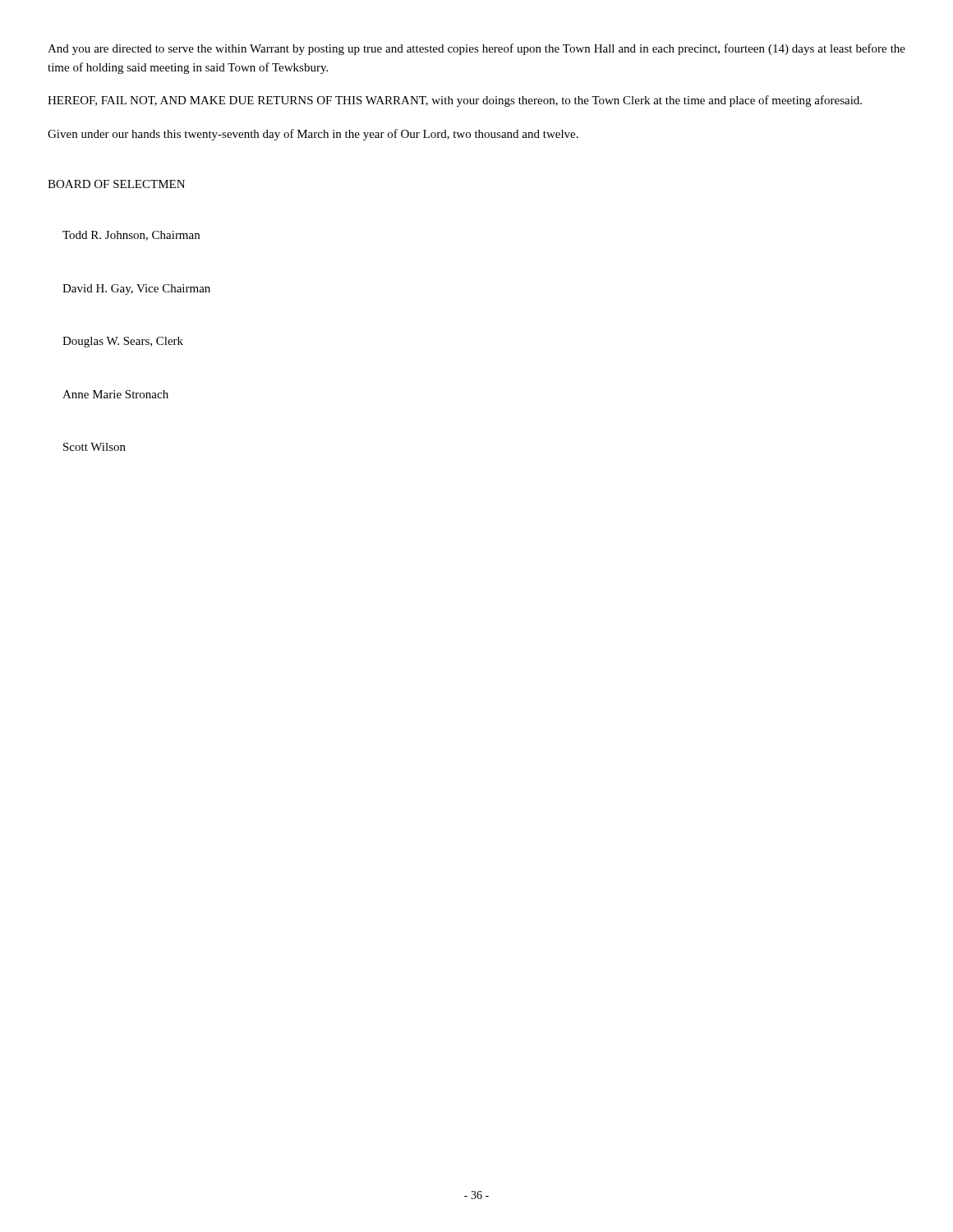Screen dimensions: 1232x953
Task: Navigate to the element starting "HEREOF, FAIL NOT, AND MAKE DUE RETURNS OF"
Action: coord(455,100)
